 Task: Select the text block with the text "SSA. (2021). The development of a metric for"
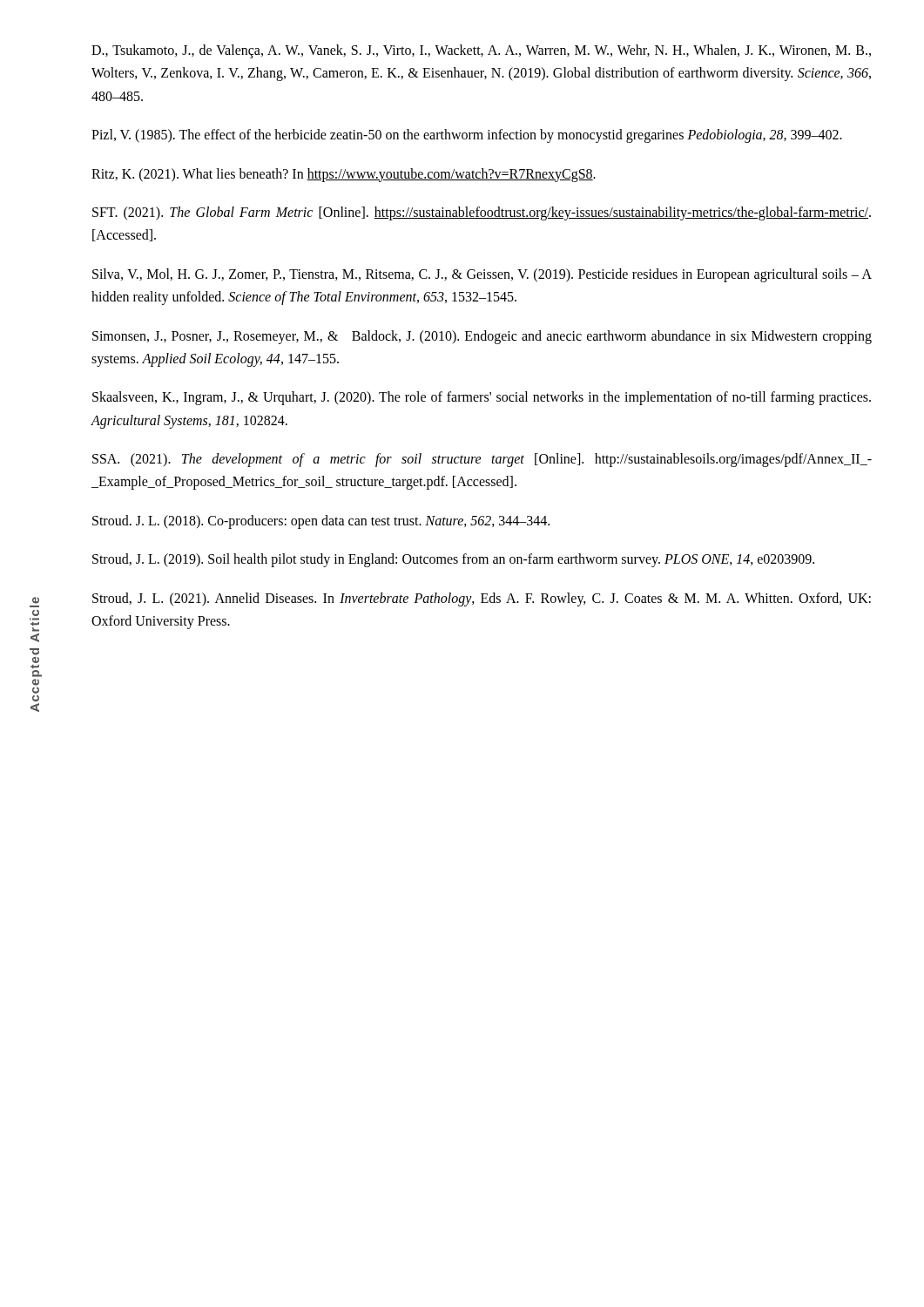click(482, 470)
